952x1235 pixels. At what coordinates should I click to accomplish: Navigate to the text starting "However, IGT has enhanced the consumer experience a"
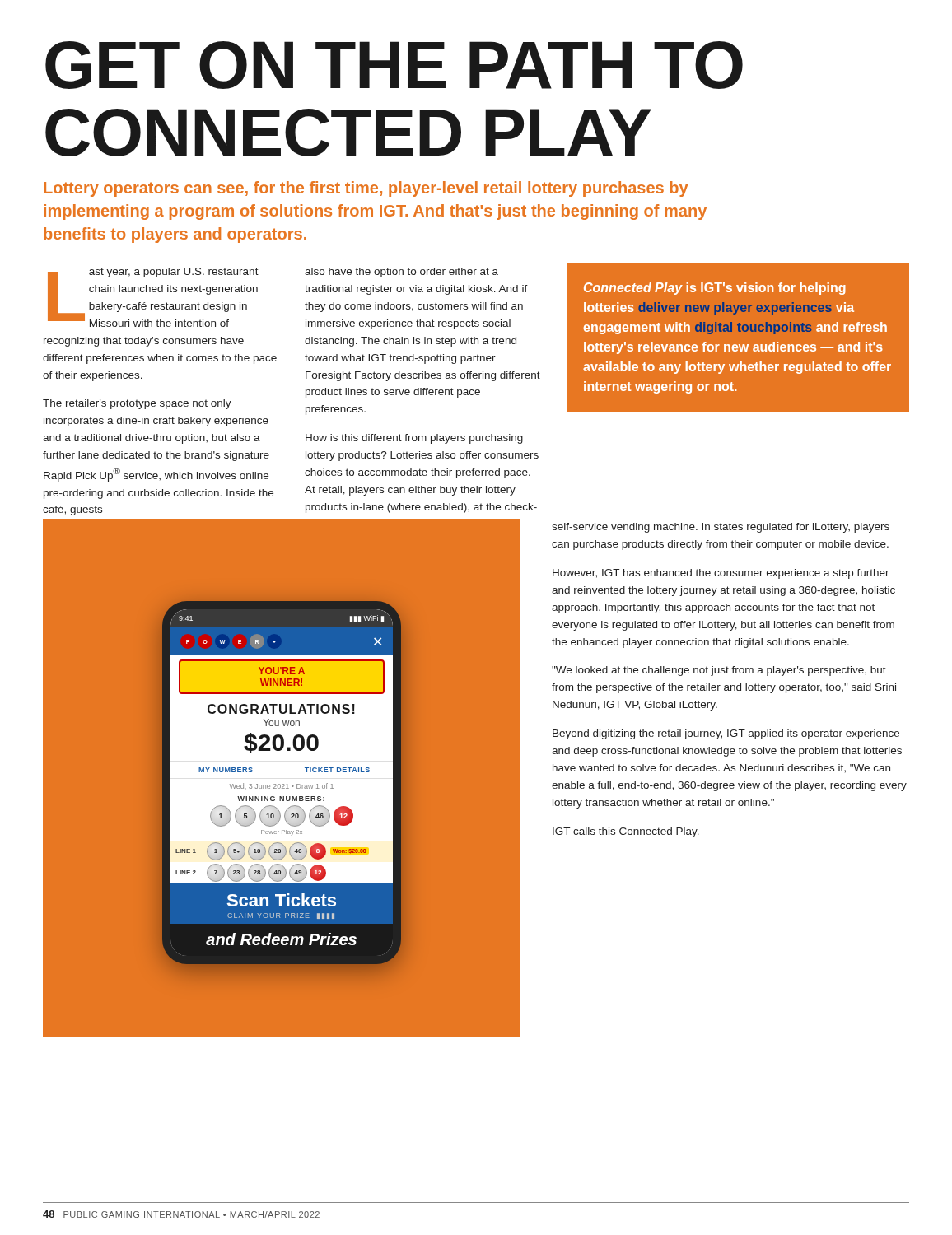point(730,608)
